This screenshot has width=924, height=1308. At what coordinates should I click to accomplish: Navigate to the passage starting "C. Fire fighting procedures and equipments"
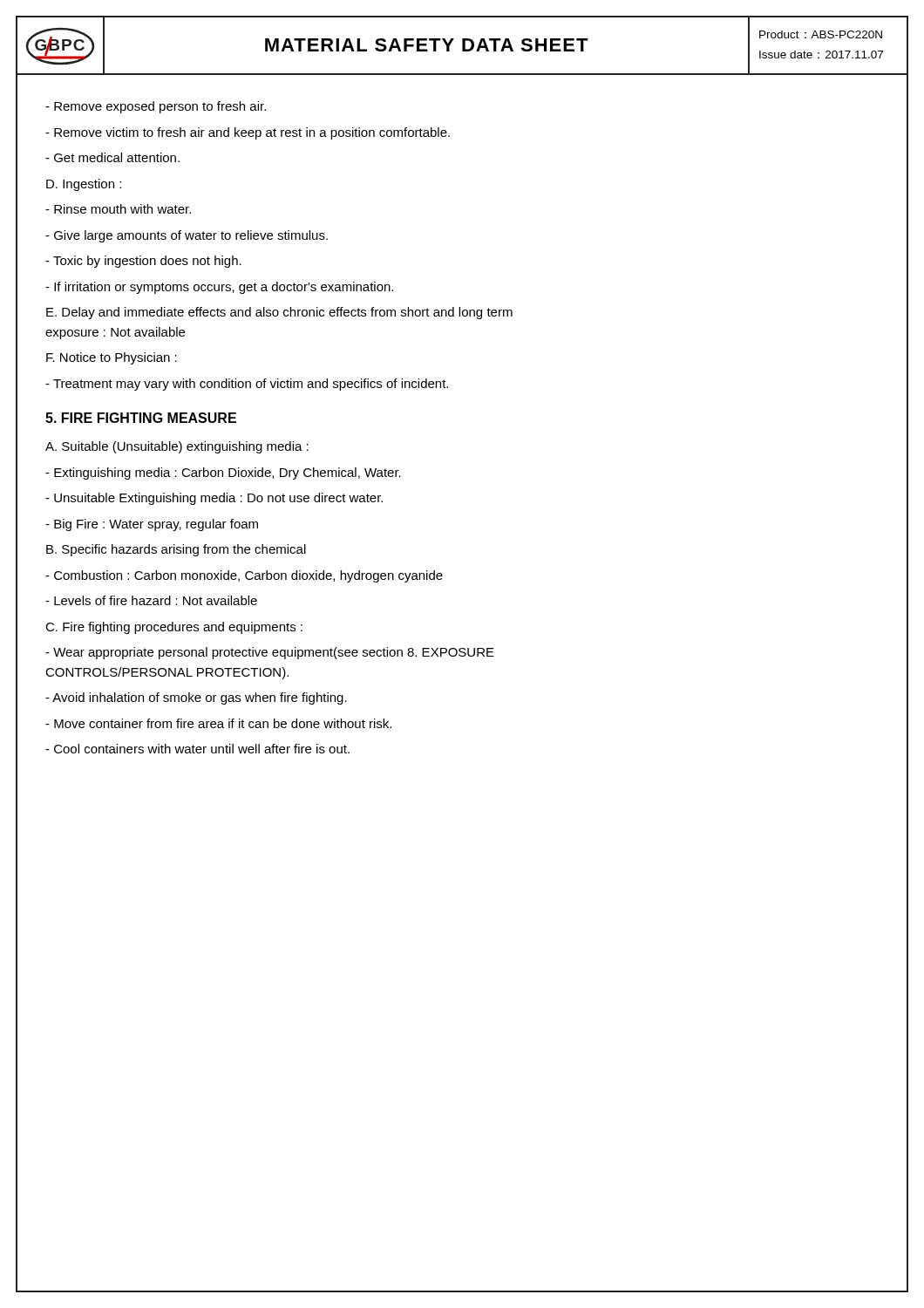click(x=174, y=626)
